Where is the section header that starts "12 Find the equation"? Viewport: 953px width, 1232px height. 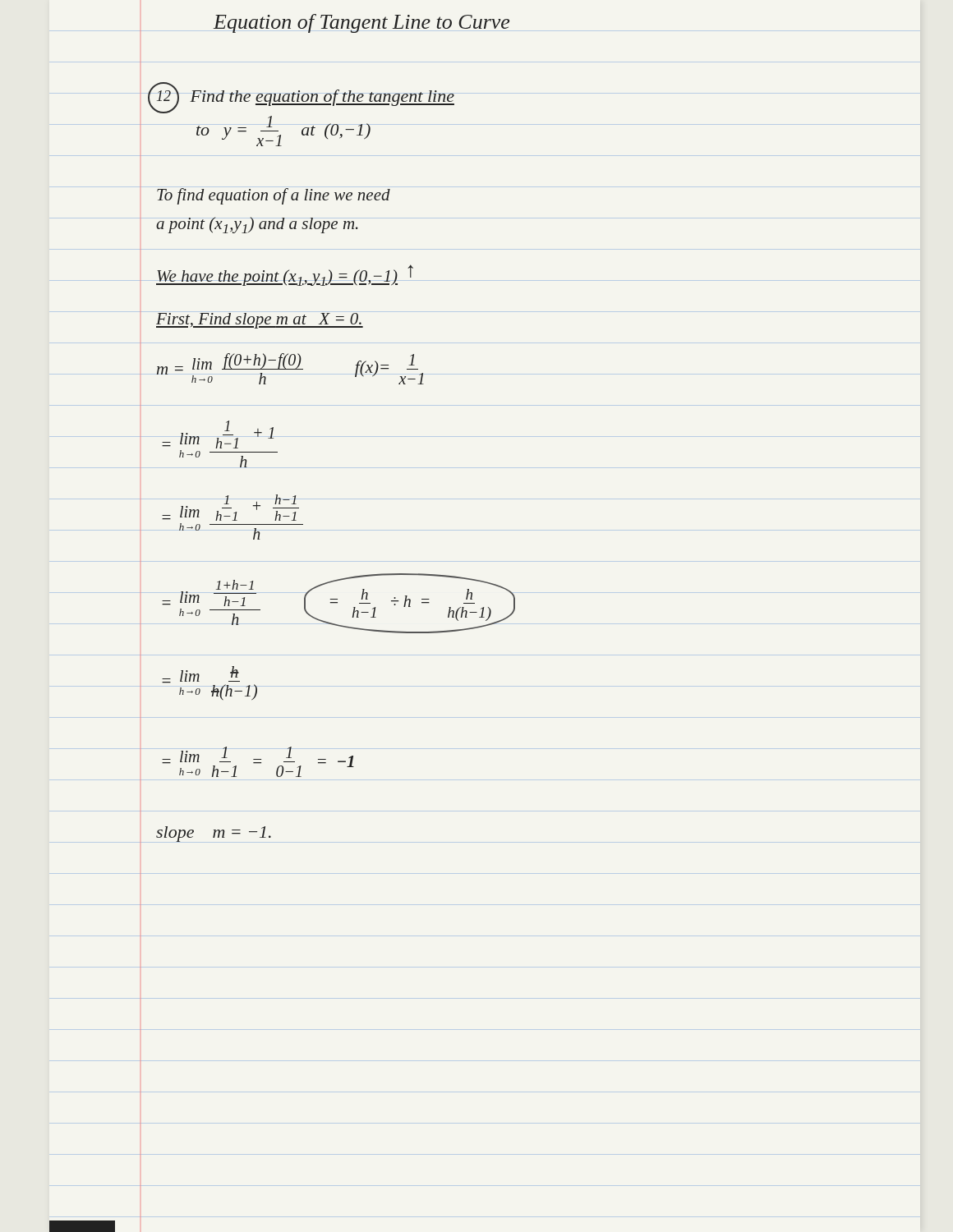point(301,115)
